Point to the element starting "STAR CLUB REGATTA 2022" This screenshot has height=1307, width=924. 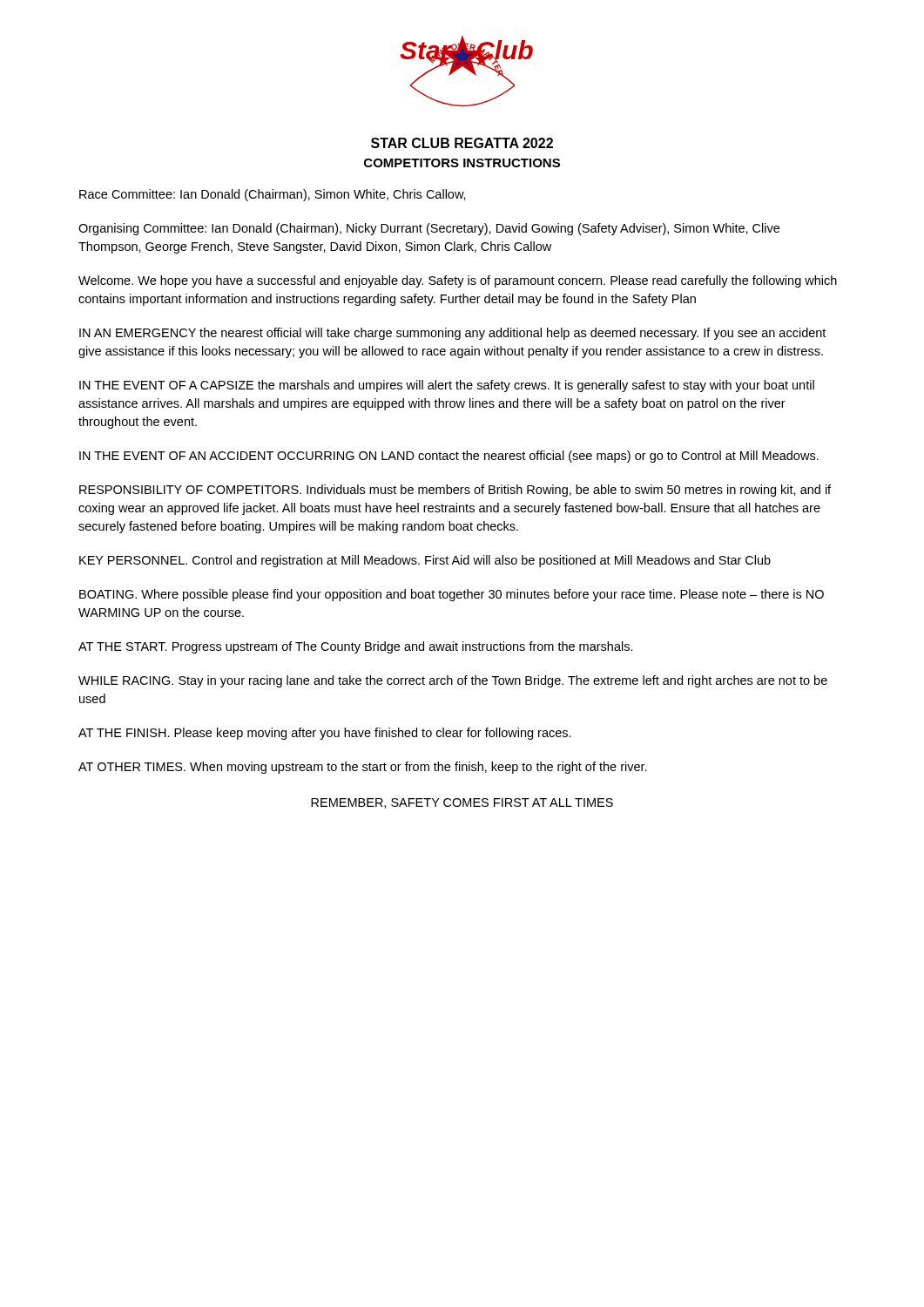(462, 143)
